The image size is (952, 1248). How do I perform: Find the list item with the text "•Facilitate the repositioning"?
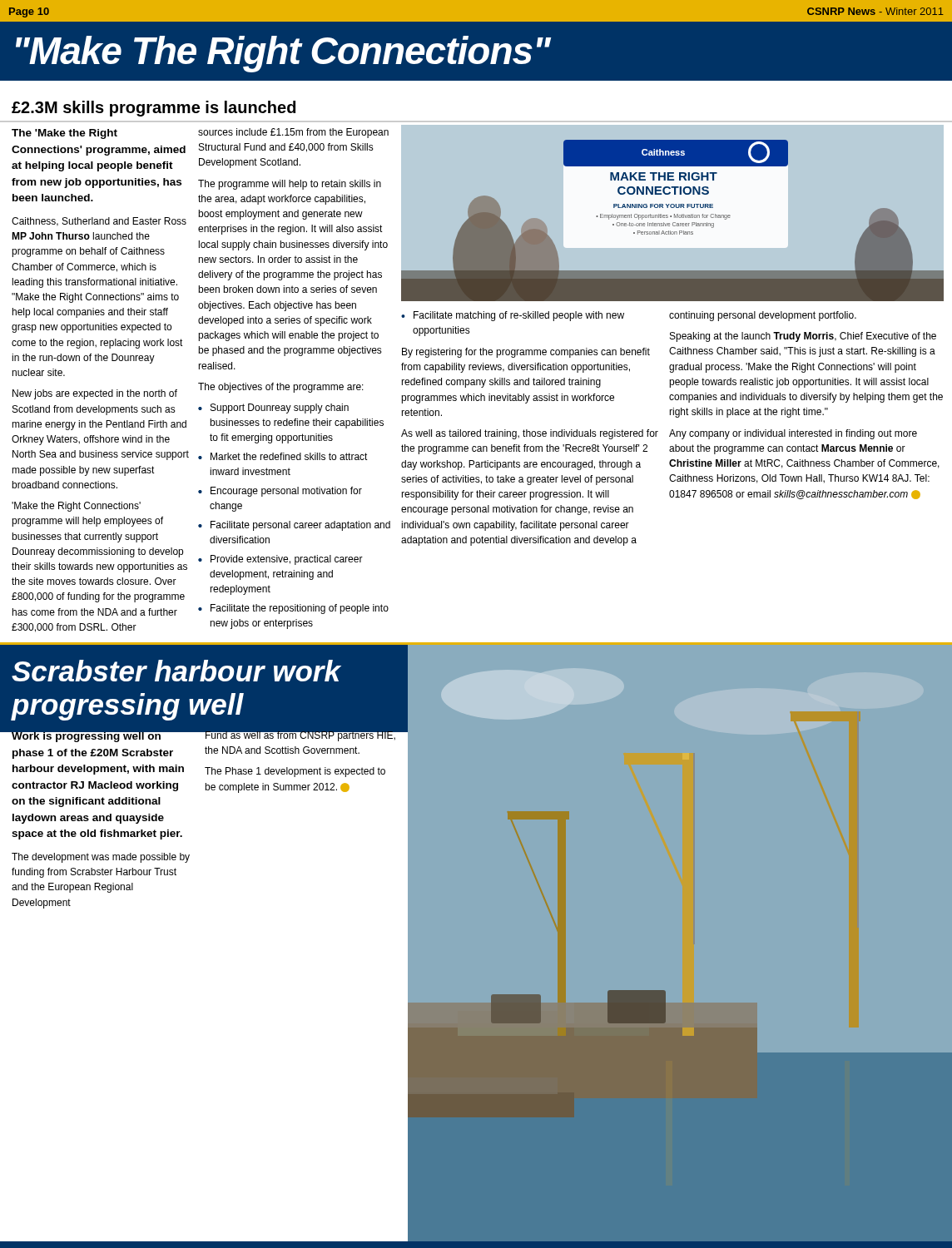click(293, 615)
